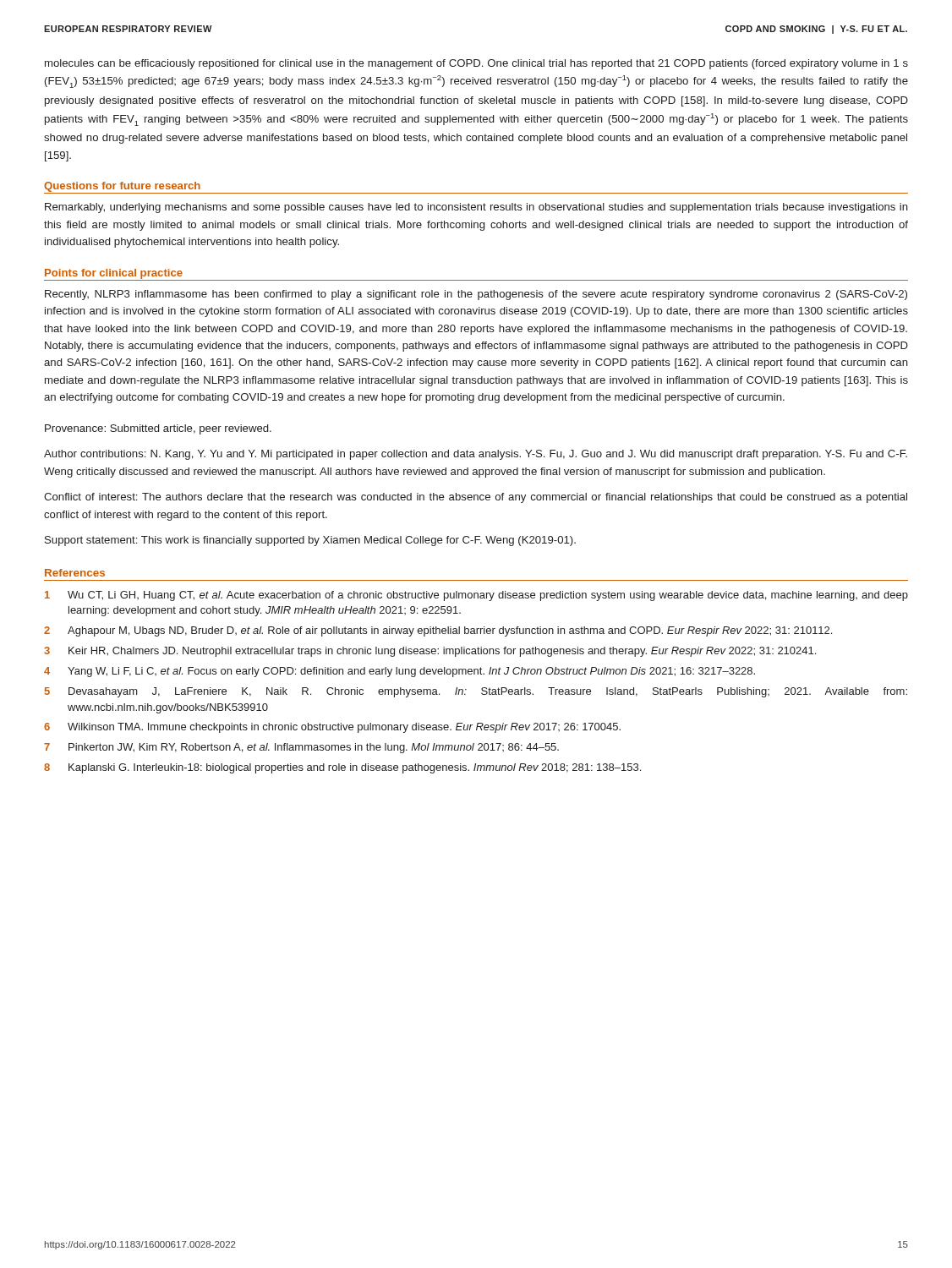Select the list item that reads "3 Keir HR, Chalmers JD."
The height and width of the screenshot is (1268, 952).
point(476,651)
